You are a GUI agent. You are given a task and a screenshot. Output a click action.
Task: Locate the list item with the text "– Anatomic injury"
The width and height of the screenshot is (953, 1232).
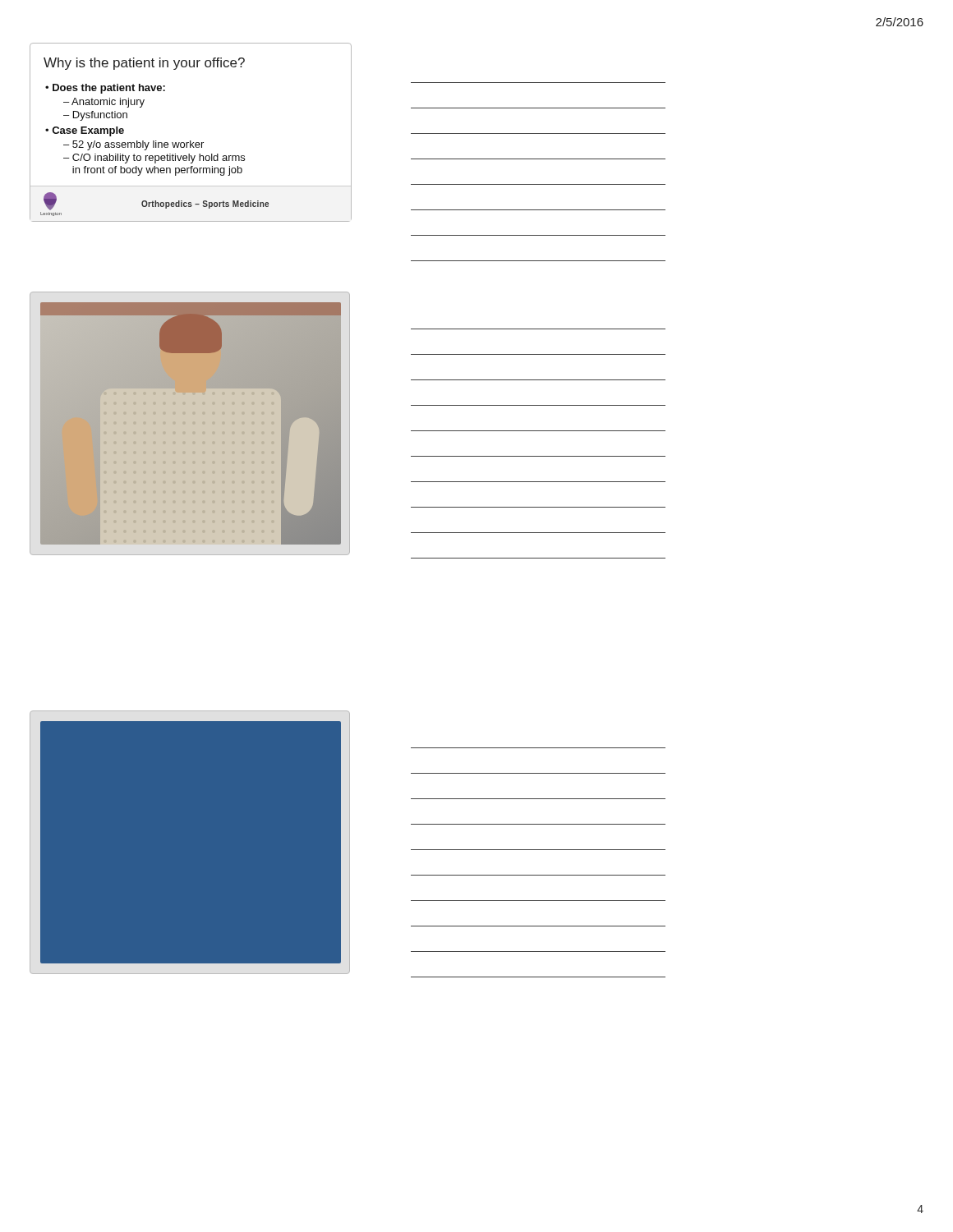[x=104, y=101]
